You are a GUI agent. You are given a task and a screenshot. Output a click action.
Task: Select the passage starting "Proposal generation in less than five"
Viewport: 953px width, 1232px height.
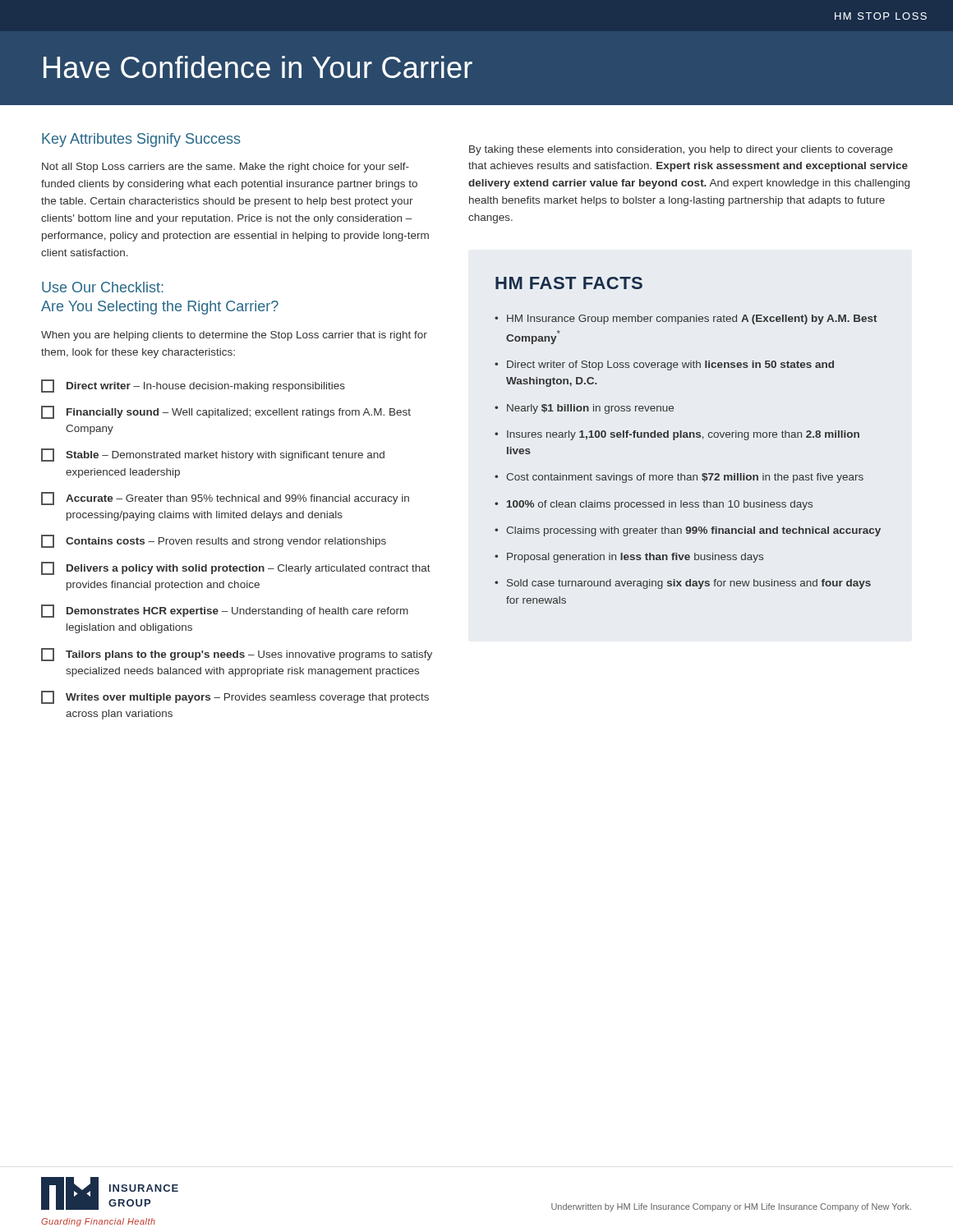tap(635, 556)
